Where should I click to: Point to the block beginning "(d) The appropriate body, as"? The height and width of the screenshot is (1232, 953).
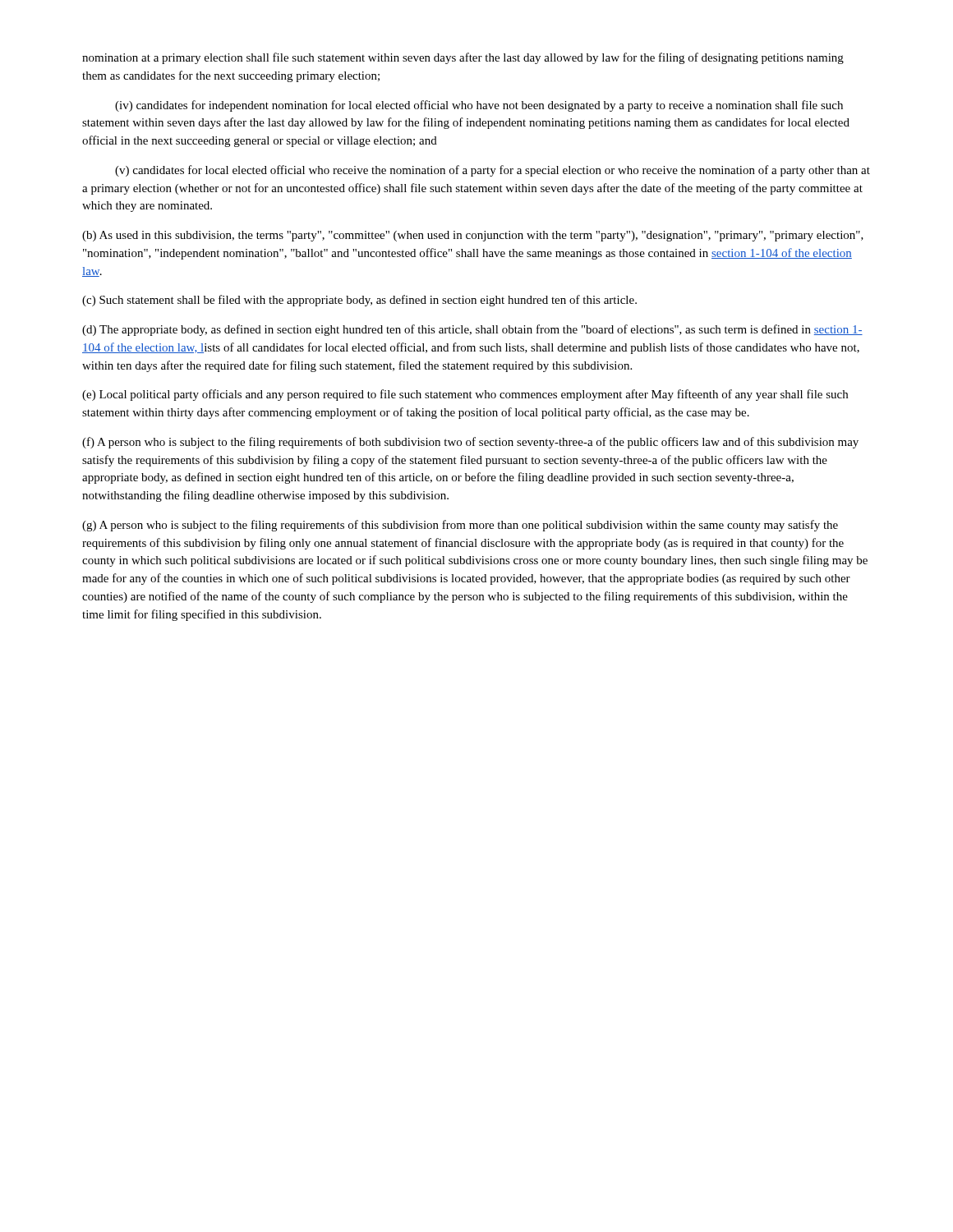[x=472, y=347]
